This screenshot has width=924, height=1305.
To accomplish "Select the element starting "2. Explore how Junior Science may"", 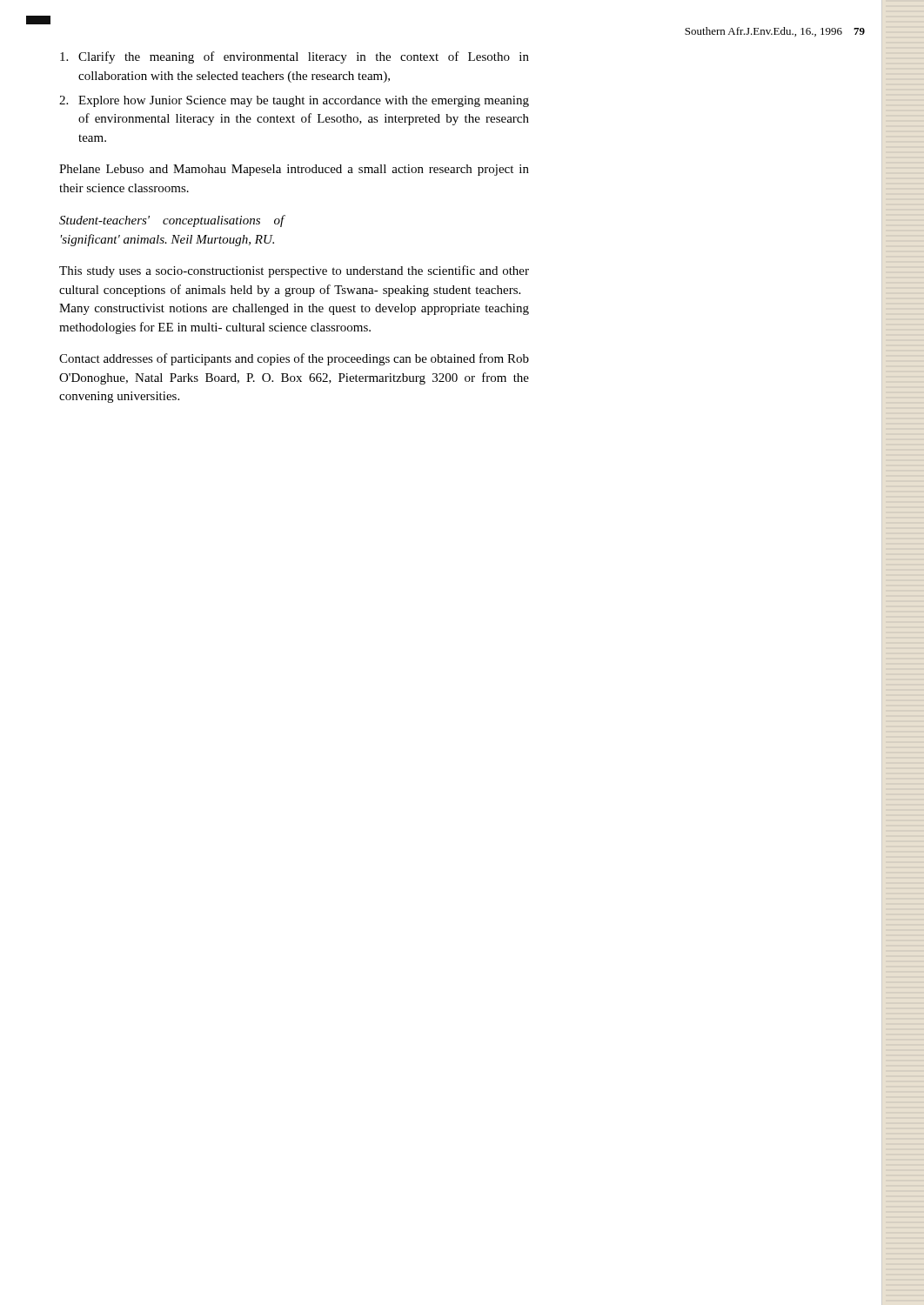I will tap(294, 119).
